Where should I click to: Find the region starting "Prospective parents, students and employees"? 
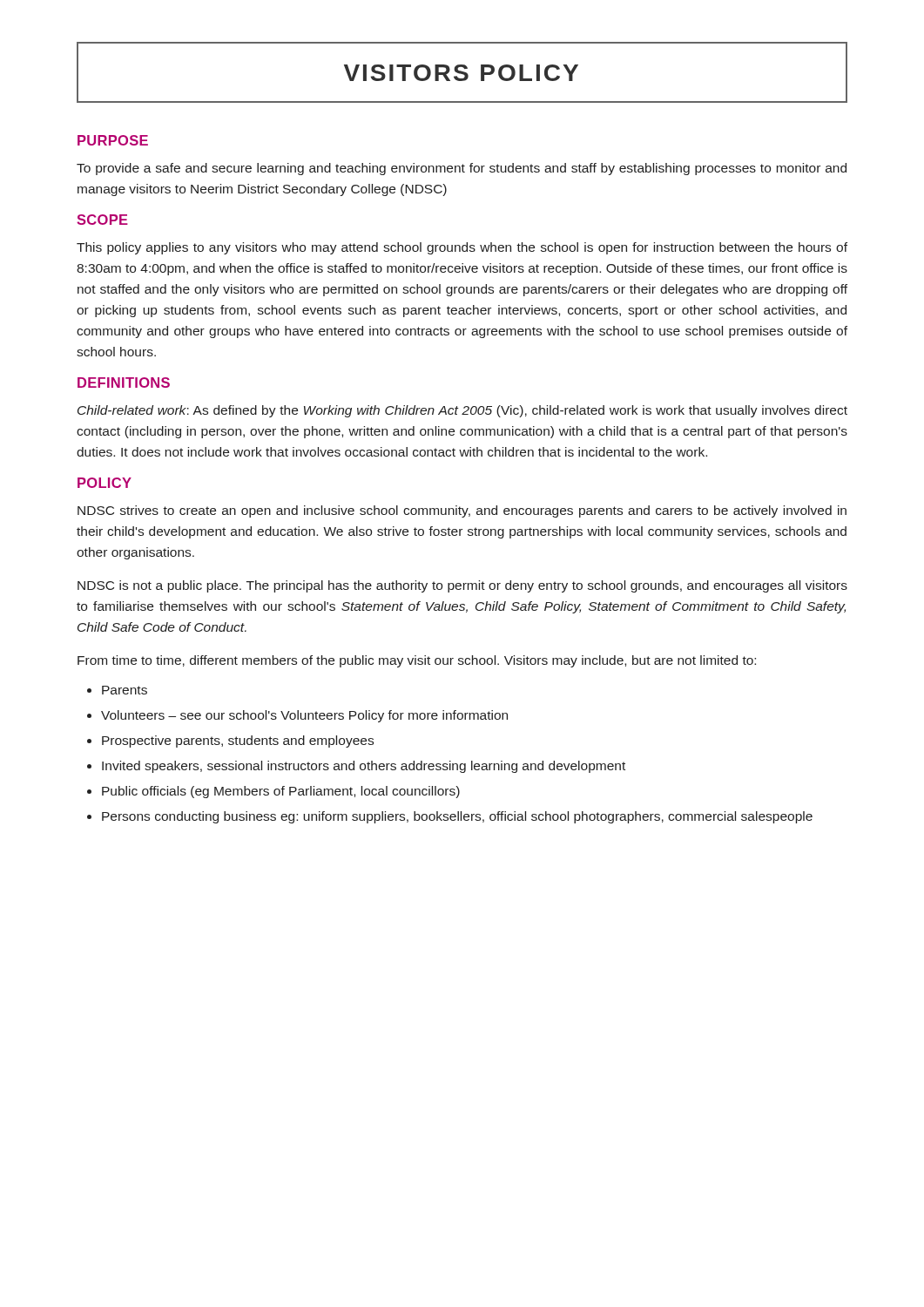[x=238, y=740]
